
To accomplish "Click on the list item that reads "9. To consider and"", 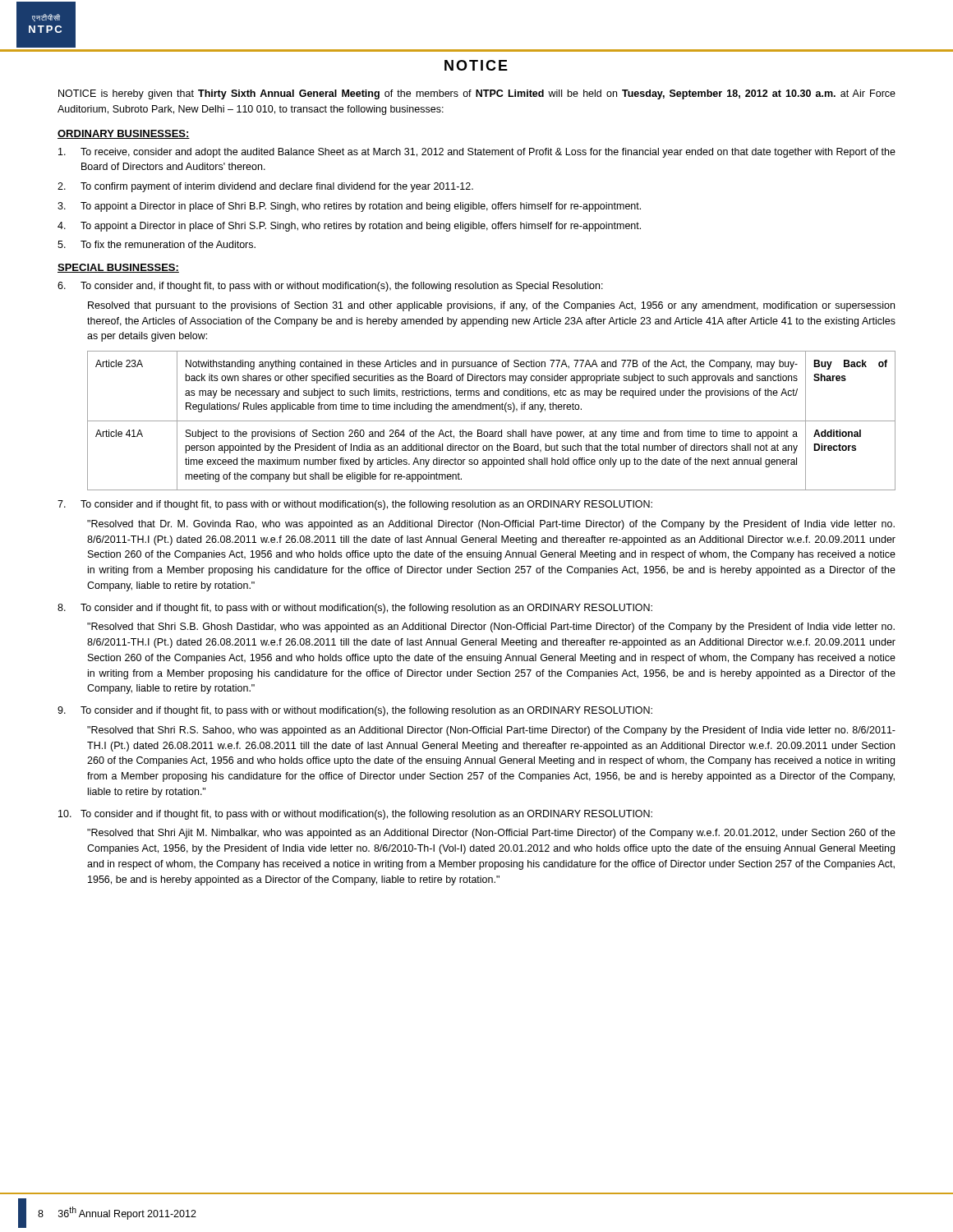I will click(355, 711).
